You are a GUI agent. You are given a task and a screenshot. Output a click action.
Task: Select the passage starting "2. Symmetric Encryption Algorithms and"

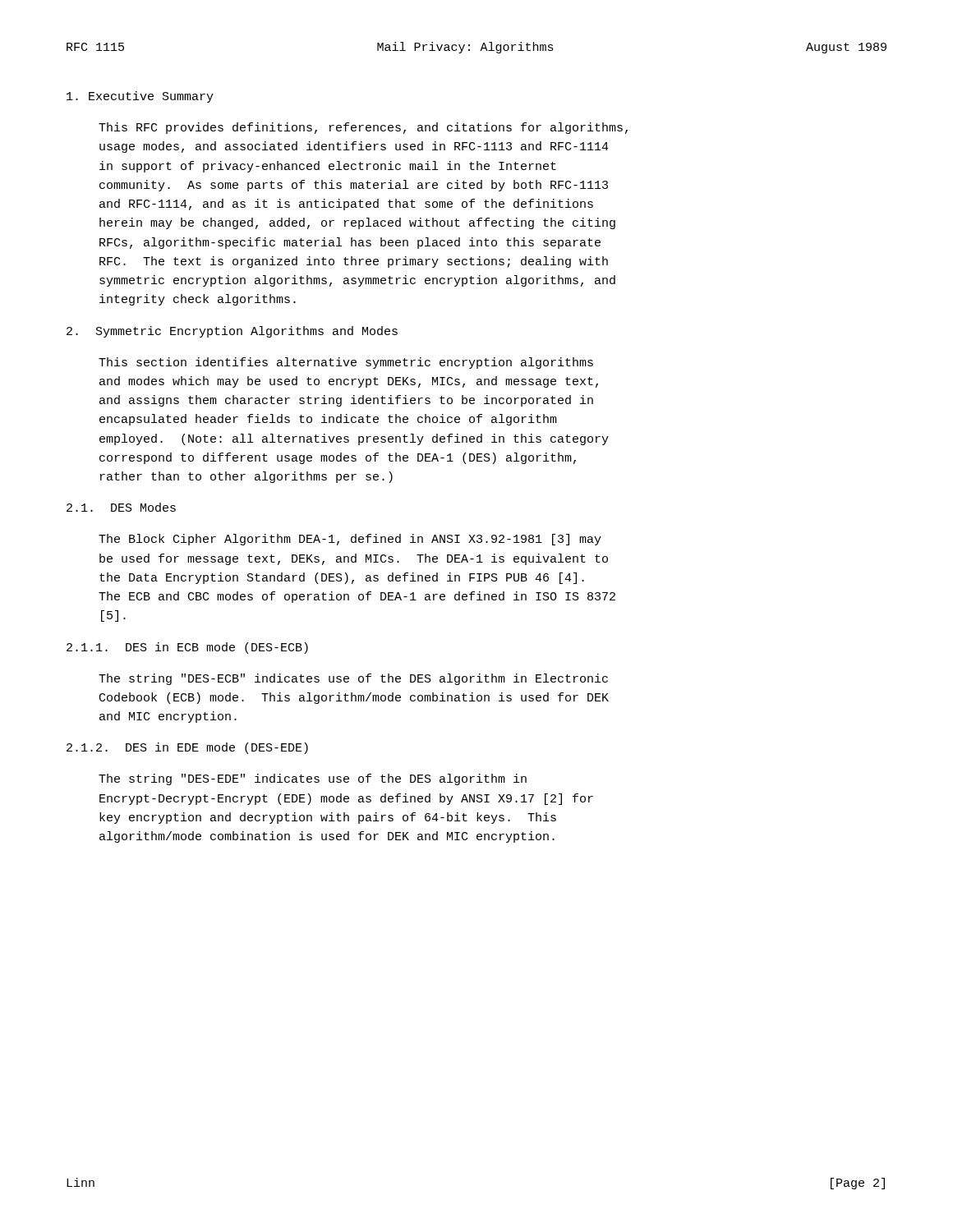tap(232, 332)
